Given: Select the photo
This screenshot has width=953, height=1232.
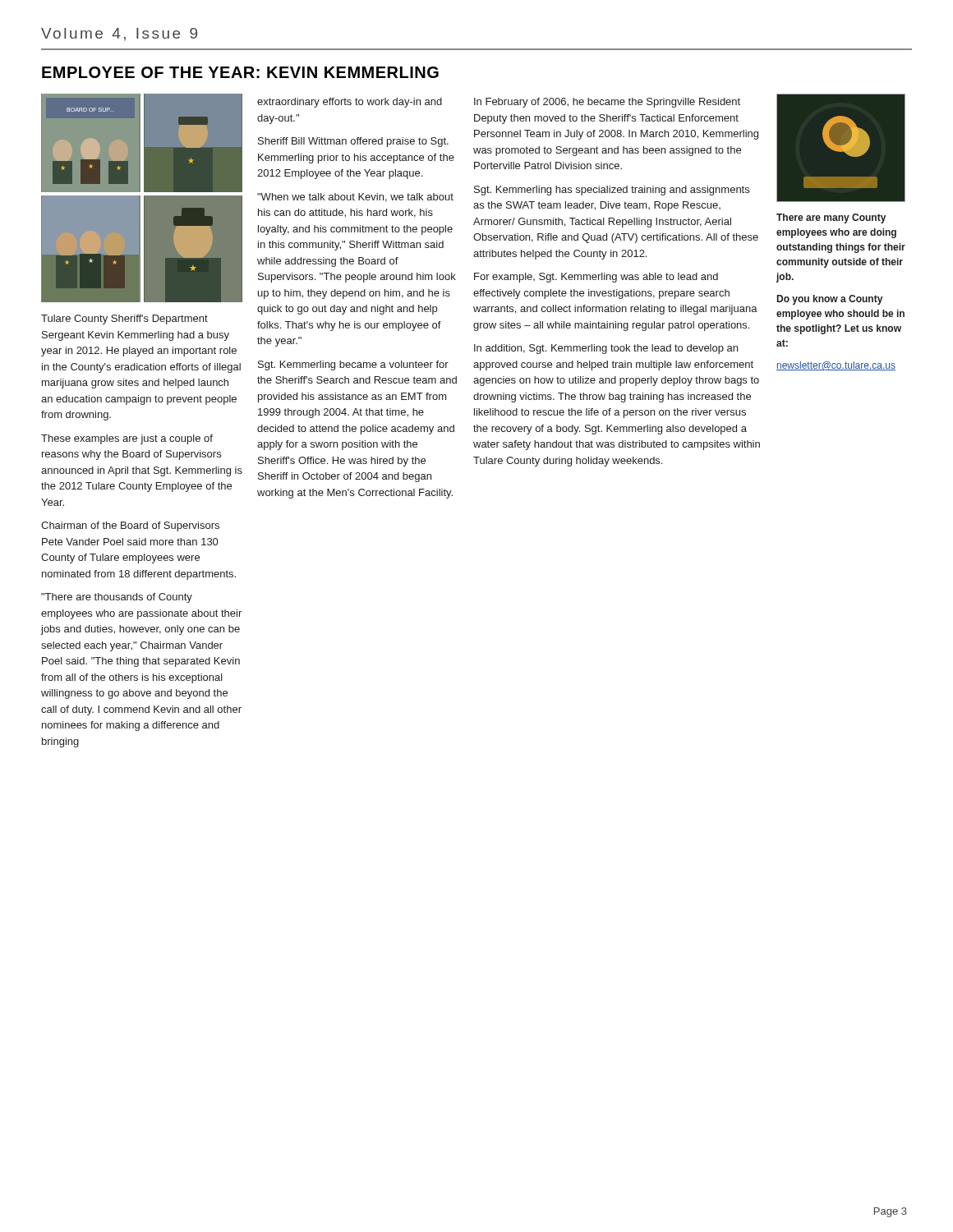Looking at the screenshot, I should tap(142, 198).
